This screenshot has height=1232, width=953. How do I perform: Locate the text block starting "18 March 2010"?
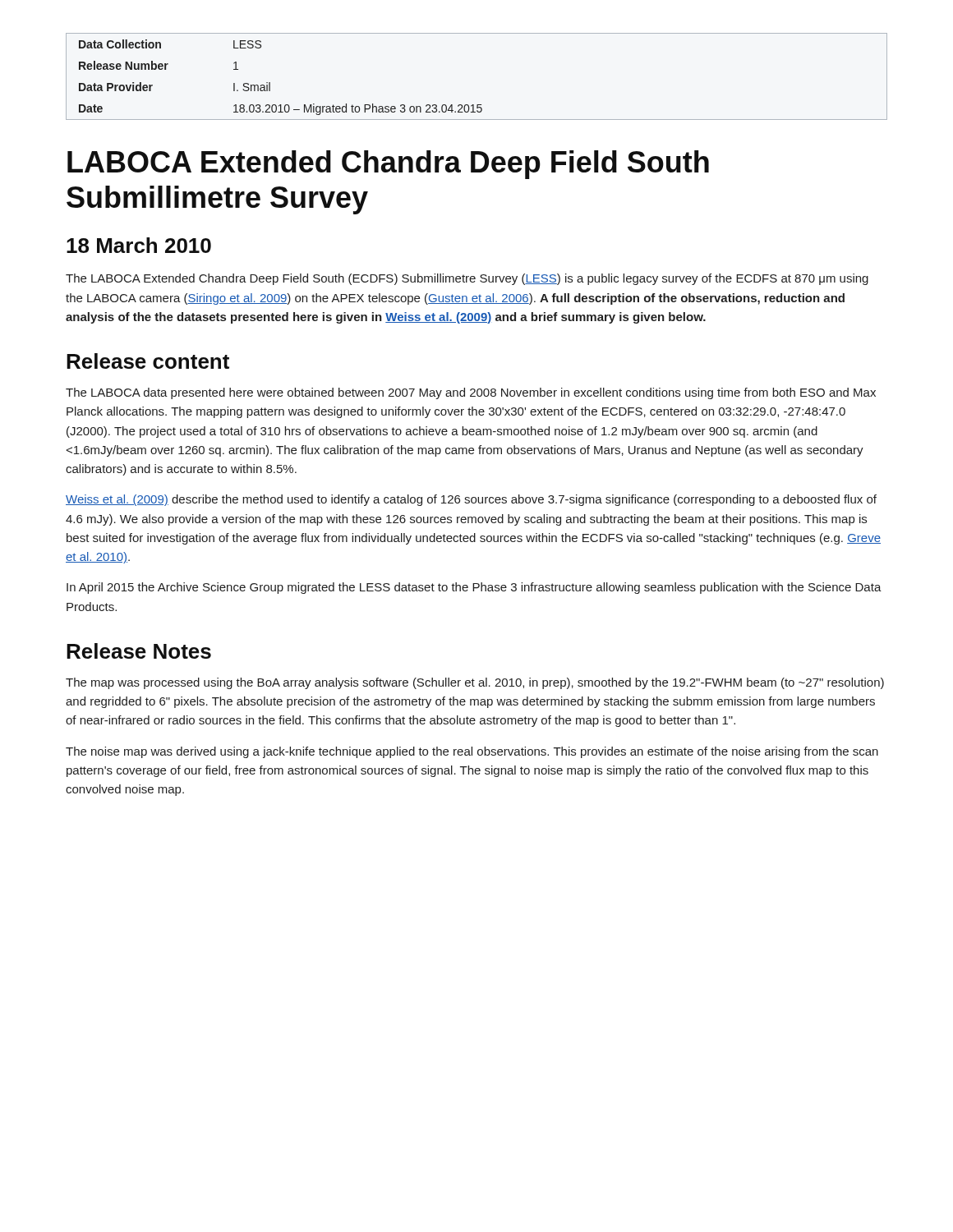coord(139,245)
